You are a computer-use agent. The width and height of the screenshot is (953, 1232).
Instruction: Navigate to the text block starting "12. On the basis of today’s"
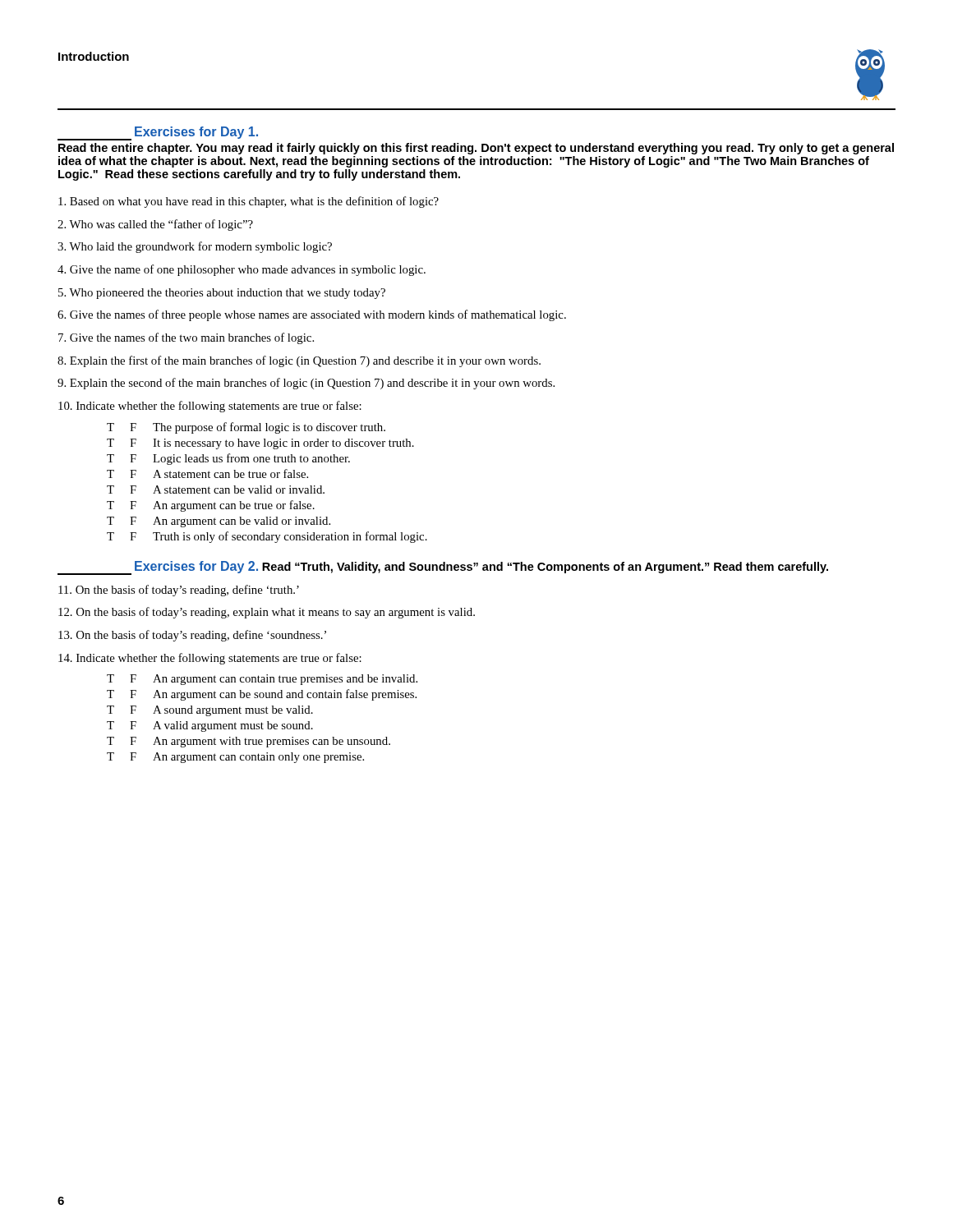267,612
